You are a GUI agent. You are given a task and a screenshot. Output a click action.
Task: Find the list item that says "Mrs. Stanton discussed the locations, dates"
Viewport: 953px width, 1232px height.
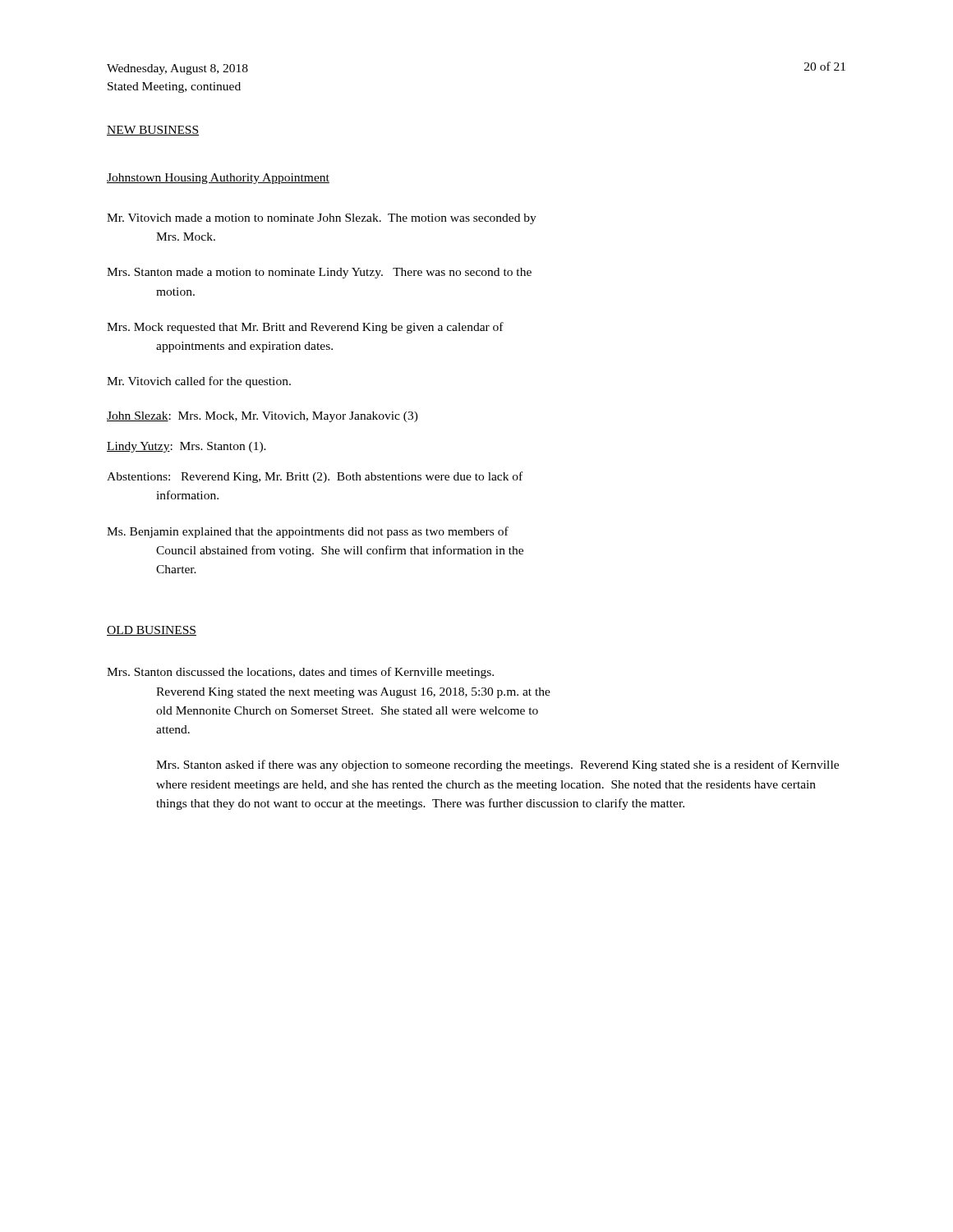point(476,701)
